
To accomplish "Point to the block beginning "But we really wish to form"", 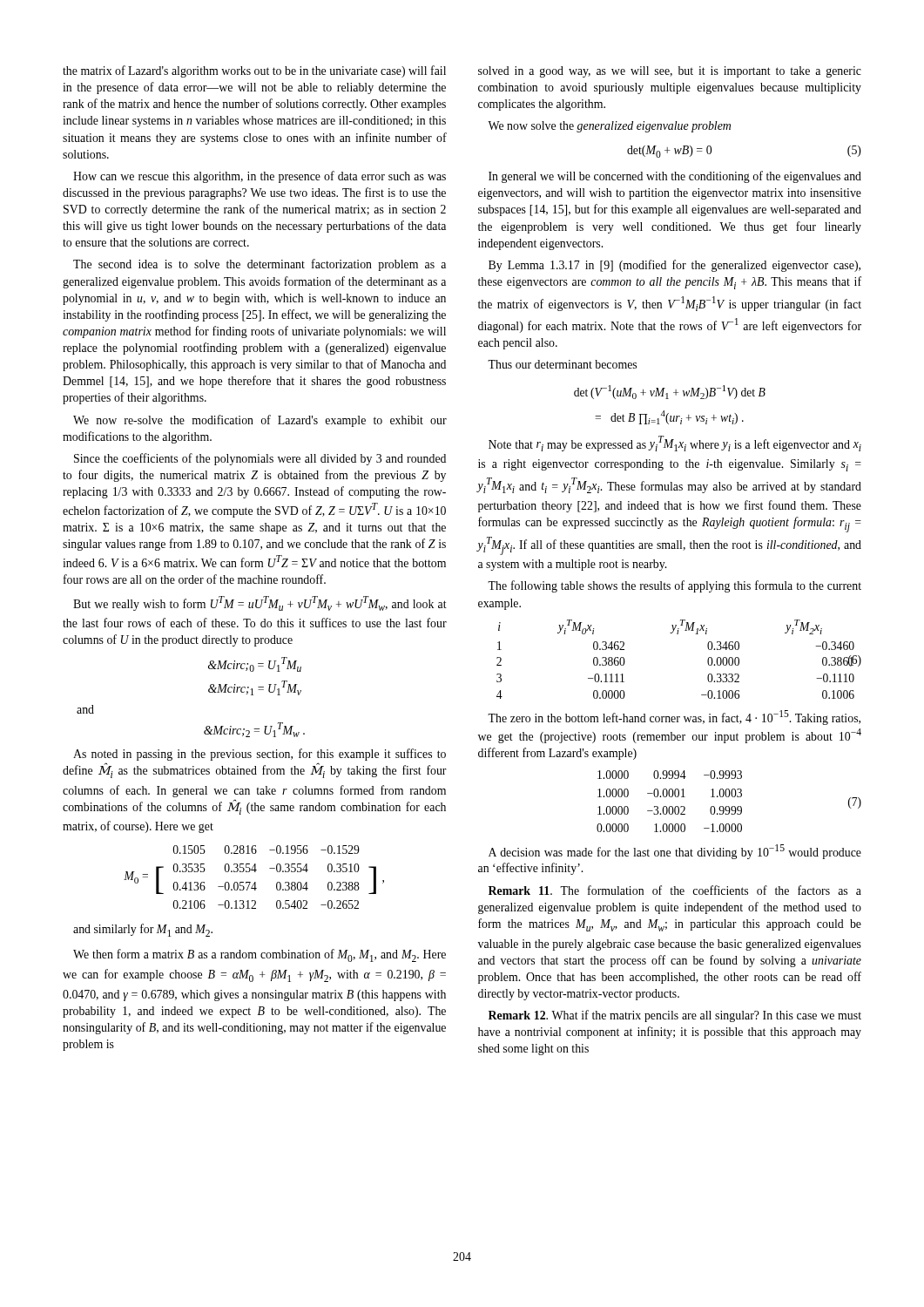I will (255, 621).
